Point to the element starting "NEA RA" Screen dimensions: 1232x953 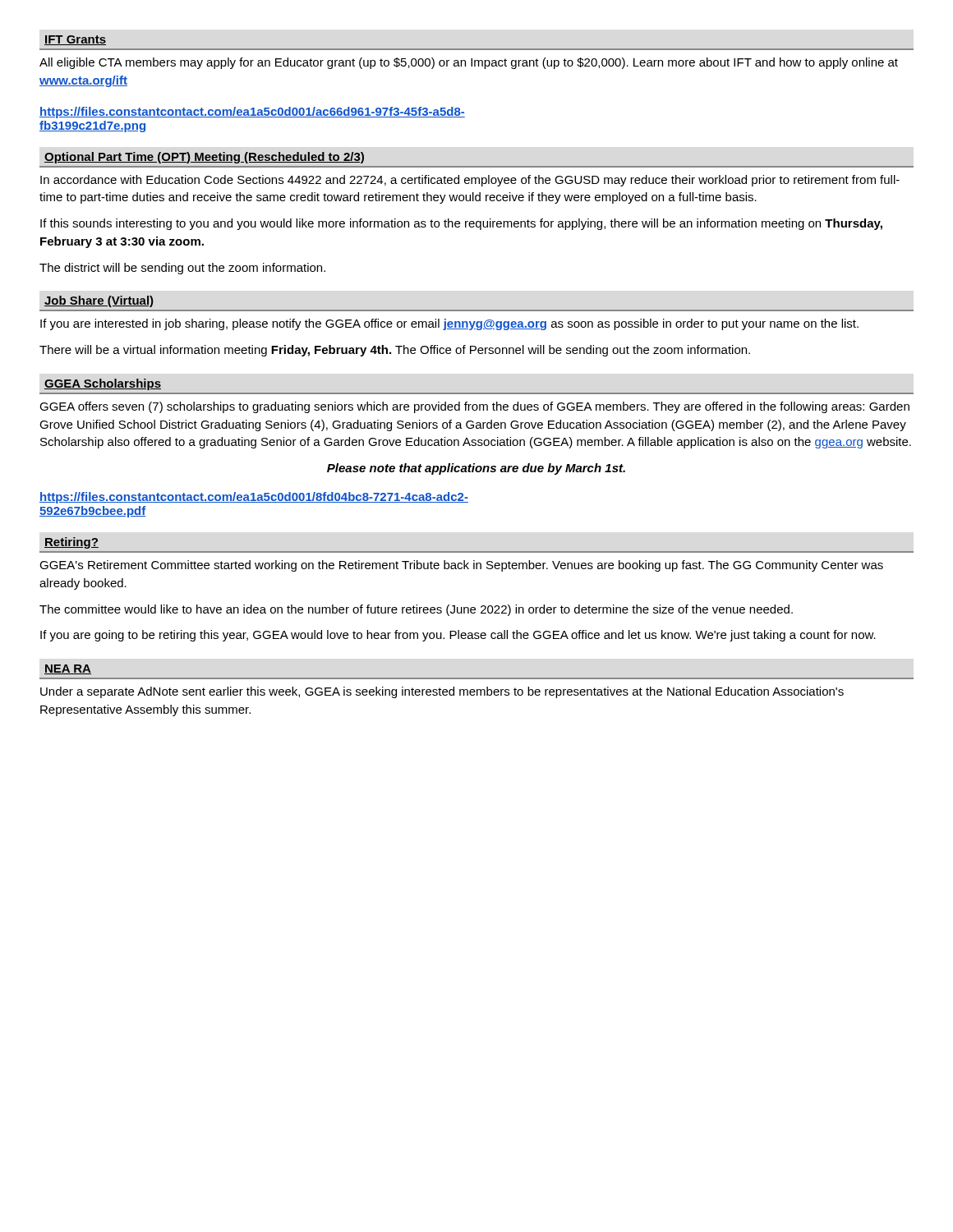pos(476,669)
